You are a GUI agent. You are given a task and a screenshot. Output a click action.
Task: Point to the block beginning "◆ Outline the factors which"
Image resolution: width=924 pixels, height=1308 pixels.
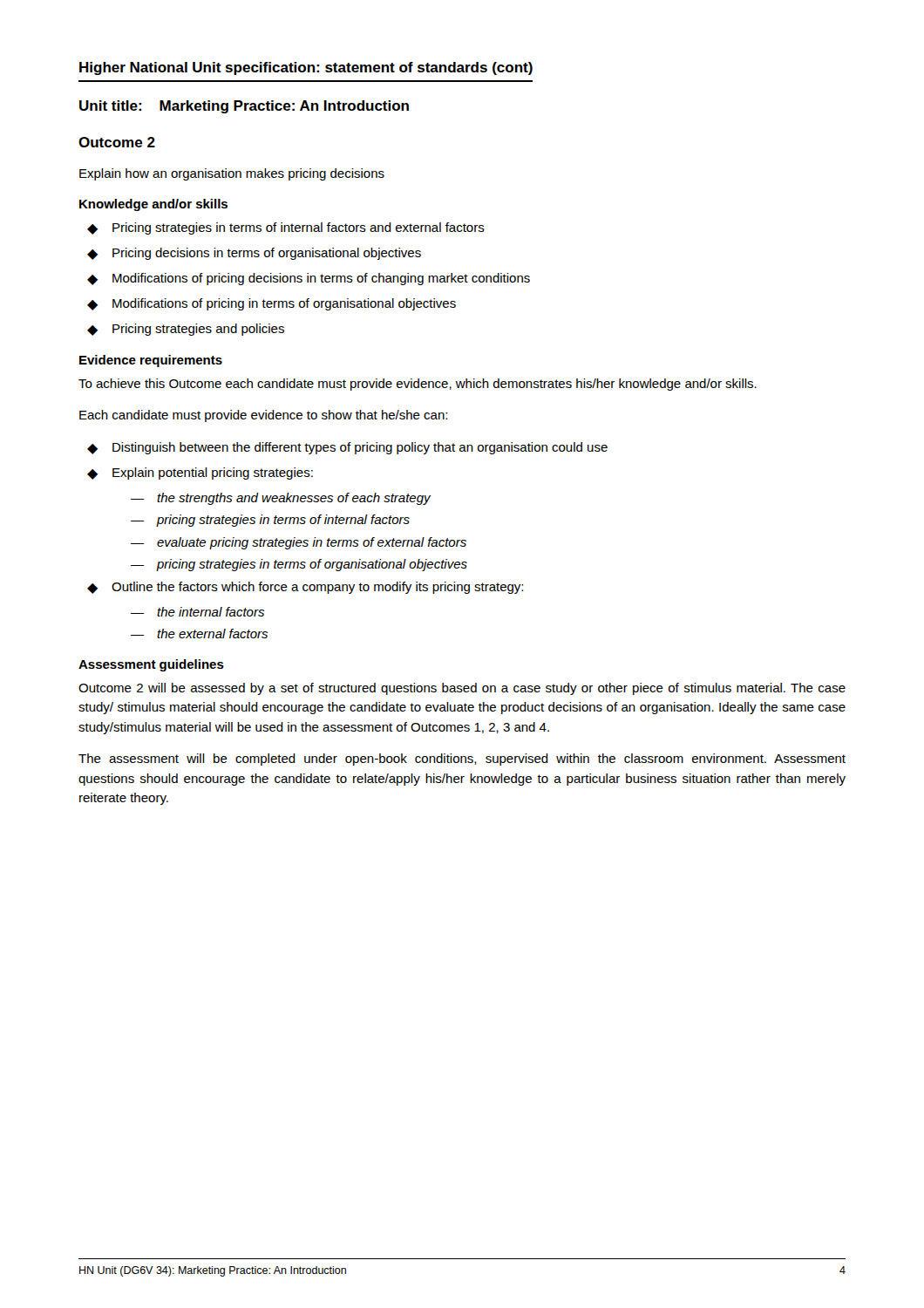click(x=306, y=587)
